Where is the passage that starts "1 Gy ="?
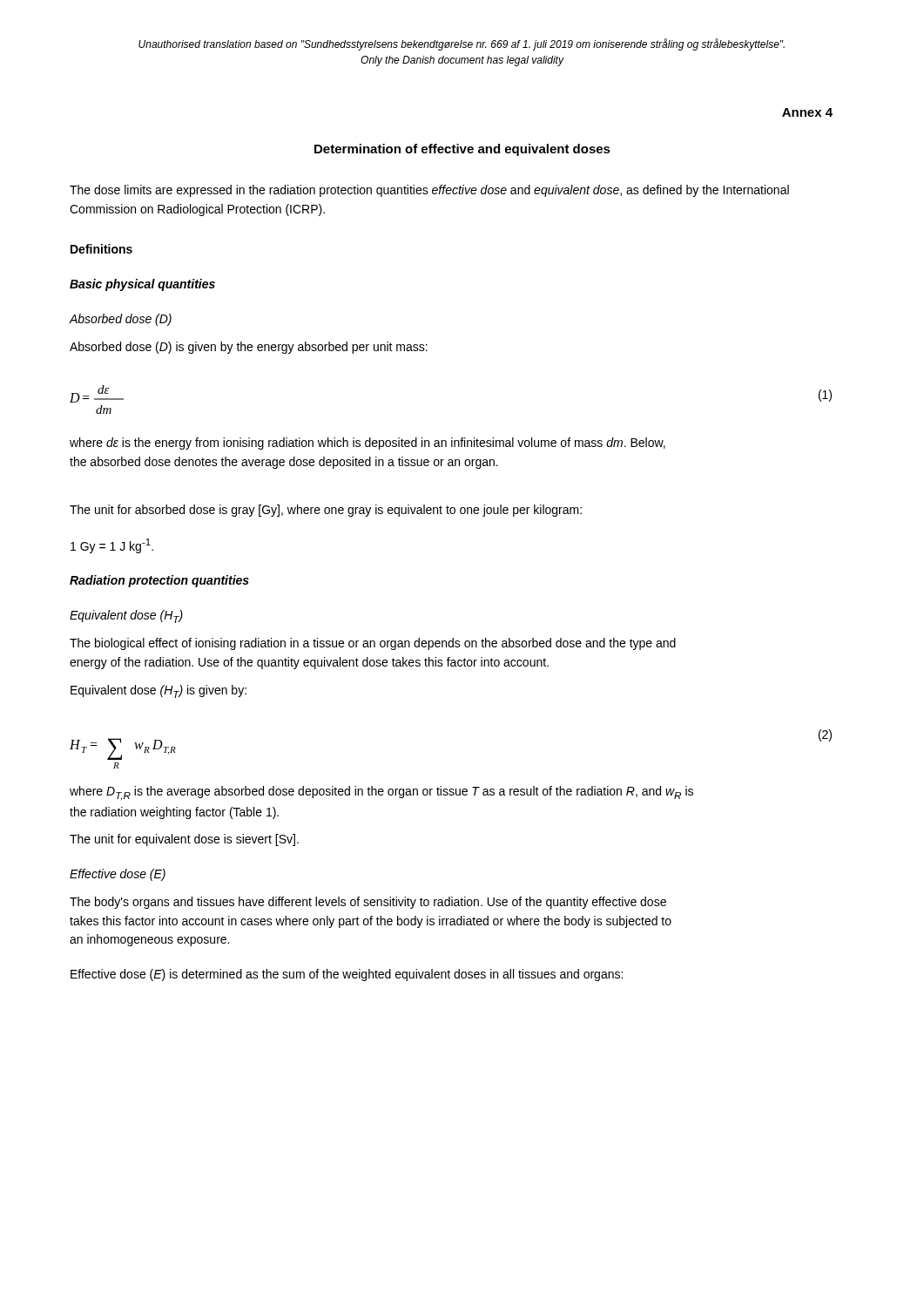 click(112, 544)
